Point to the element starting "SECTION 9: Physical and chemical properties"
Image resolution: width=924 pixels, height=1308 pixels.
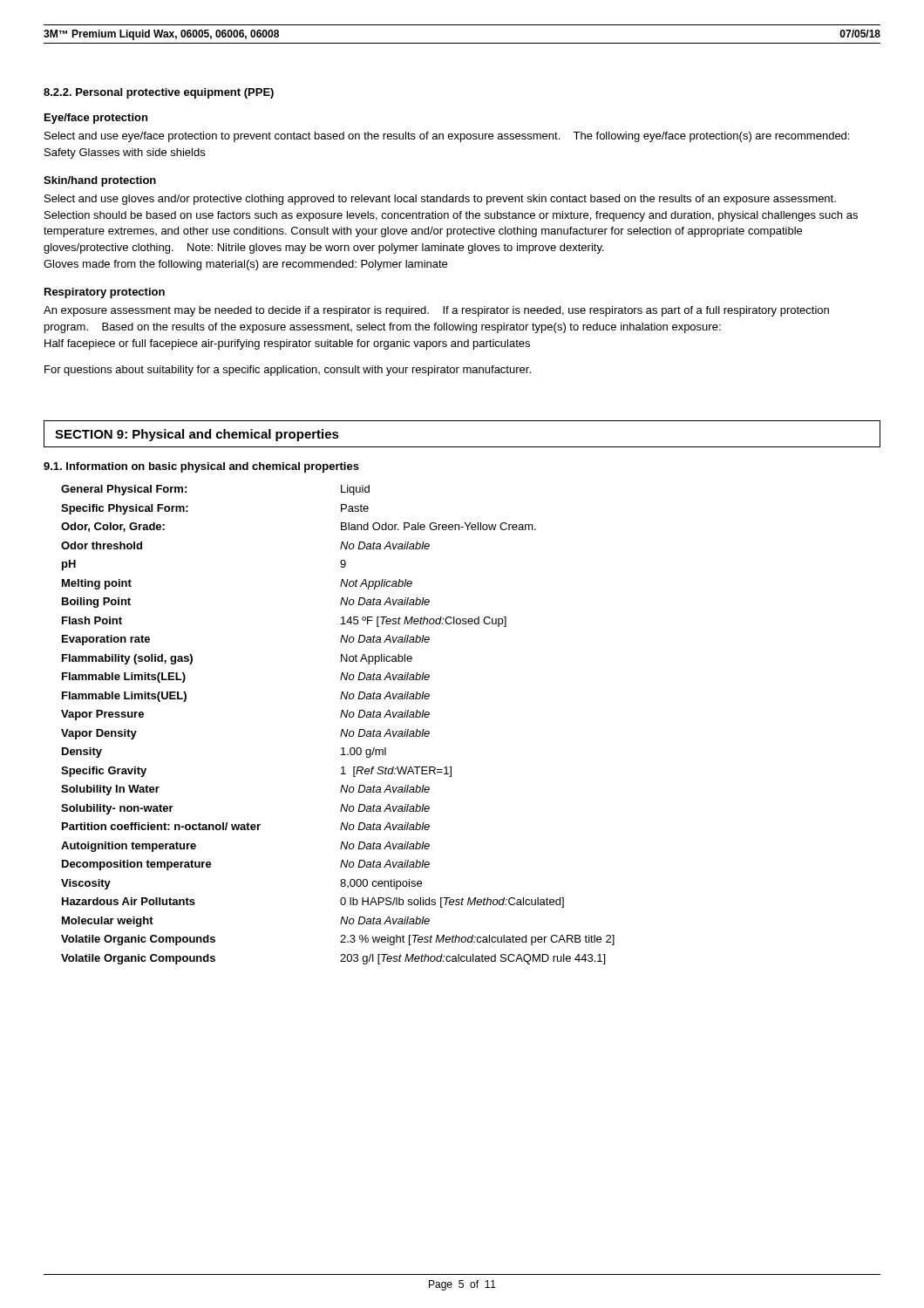pyautogui.click(x=462, y=434)
